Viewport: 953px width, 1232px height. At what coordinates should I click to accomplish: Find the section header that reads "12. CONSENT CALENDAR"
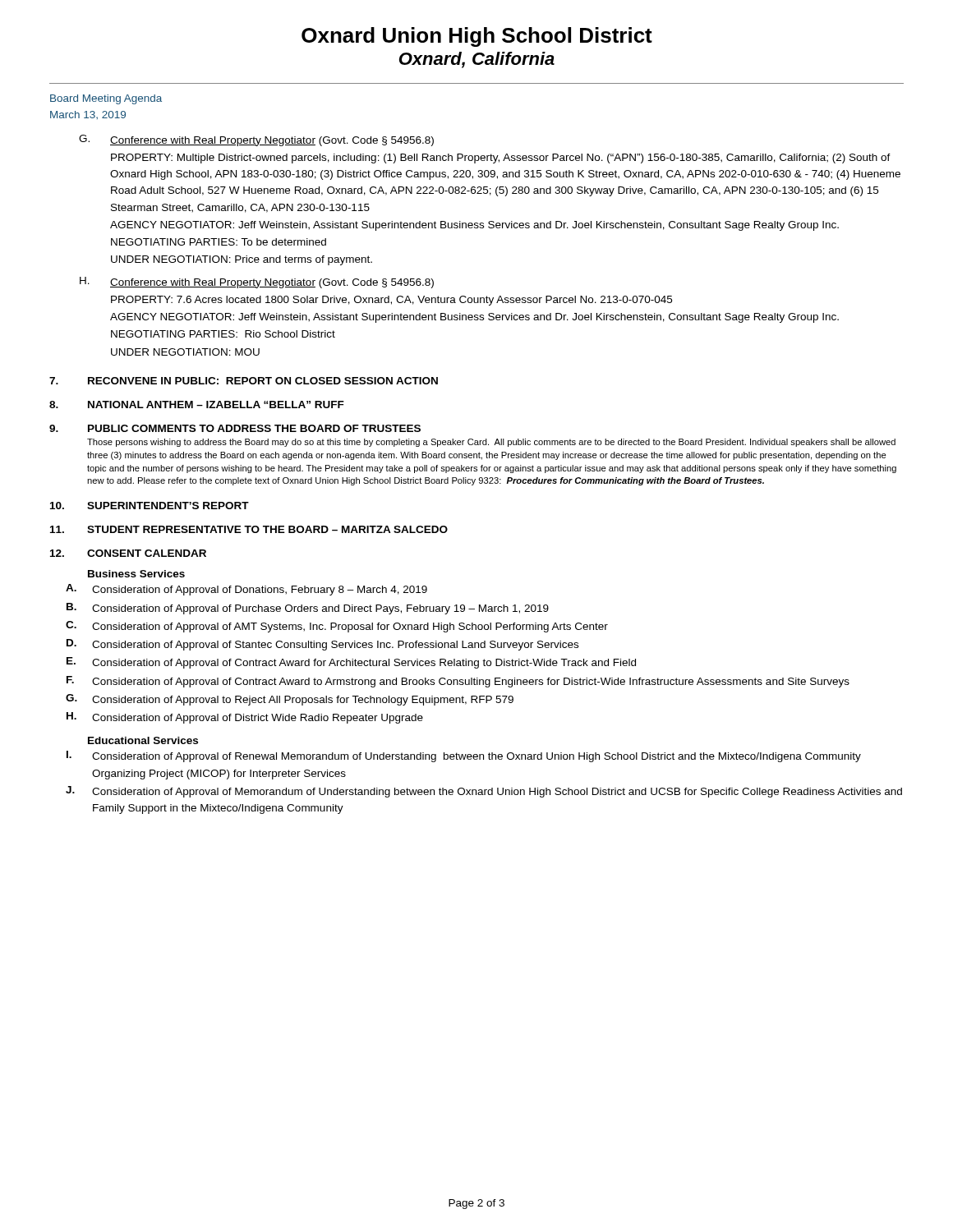[x=128, y=553]
